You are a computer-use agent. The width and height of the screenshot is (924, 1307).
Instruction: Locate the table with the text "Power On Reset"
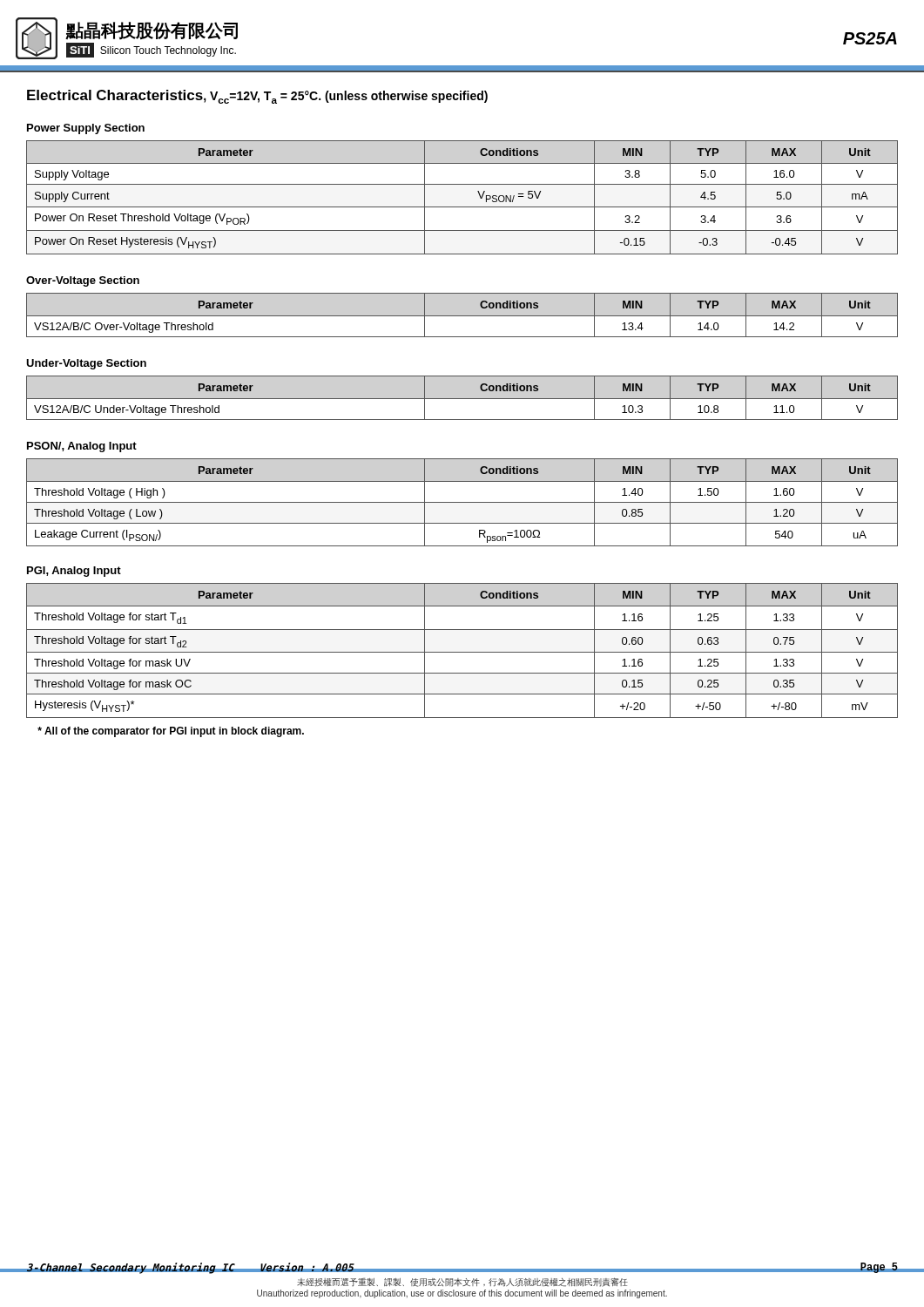[x=462, y=197]
